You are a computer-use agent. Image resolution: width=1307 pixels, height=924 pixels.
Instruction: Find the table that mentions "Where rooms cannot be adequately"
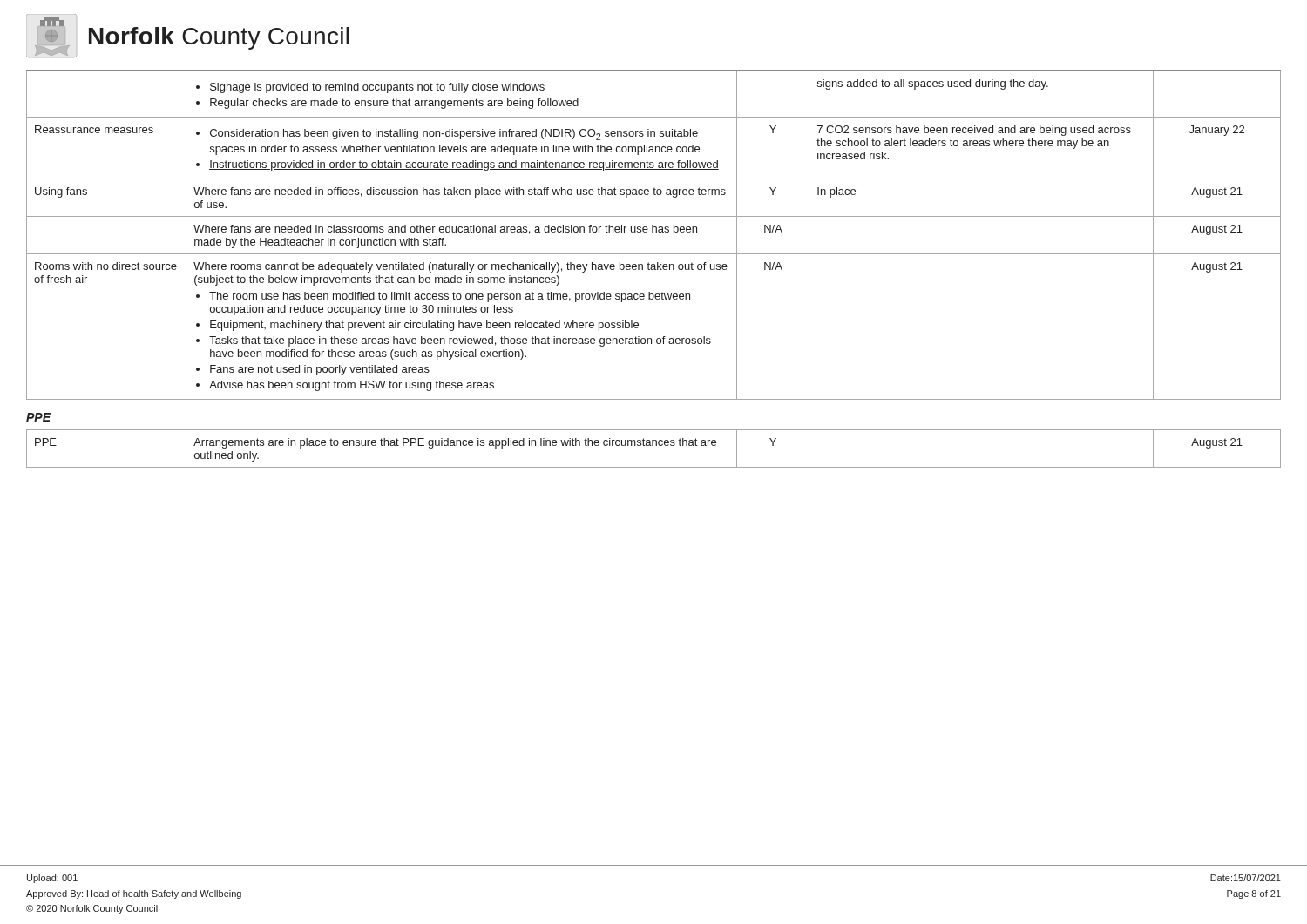[654, 235]
